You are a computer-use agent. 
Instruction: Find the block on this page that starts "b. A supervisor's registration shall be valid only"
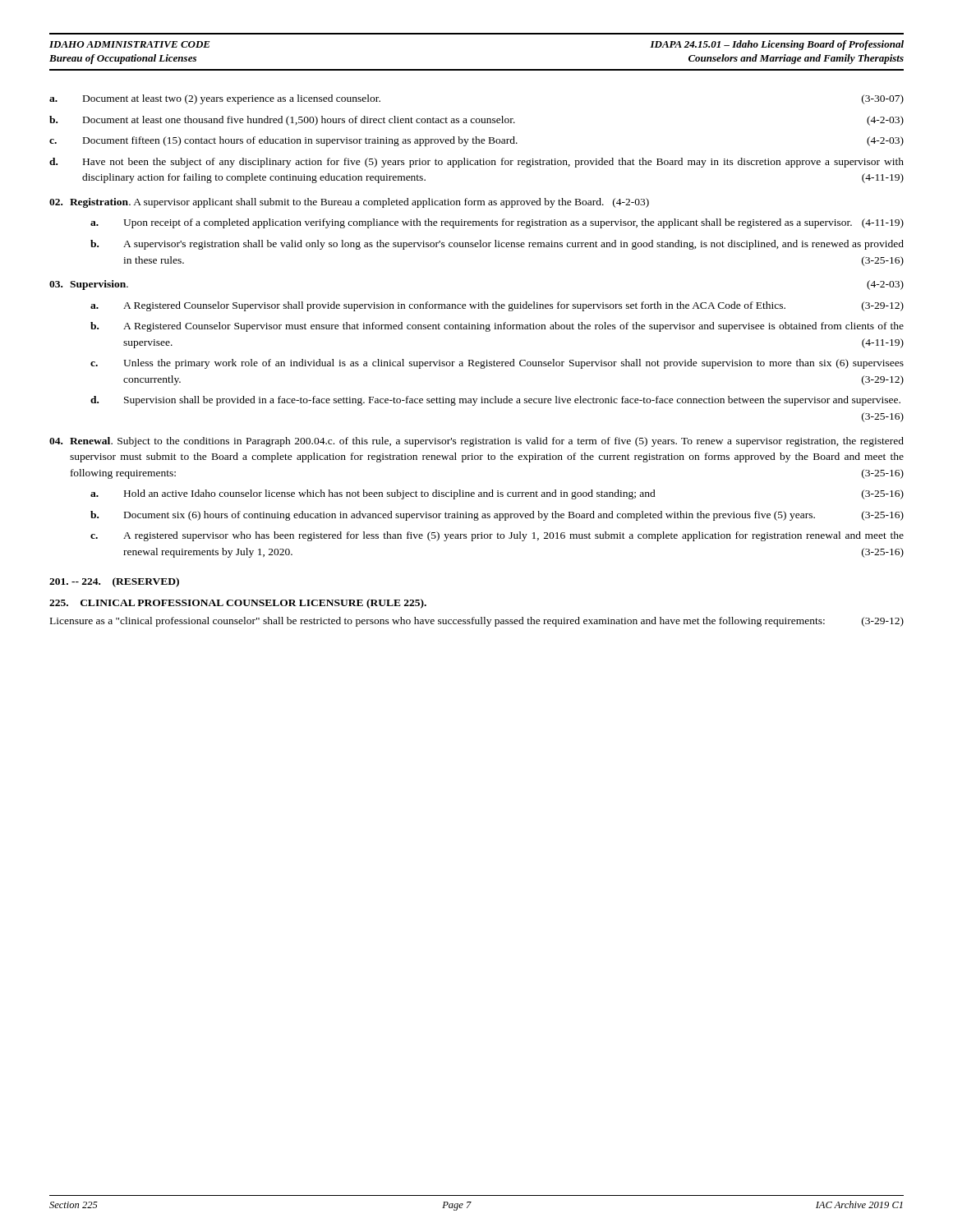click(x=497, y=252)
